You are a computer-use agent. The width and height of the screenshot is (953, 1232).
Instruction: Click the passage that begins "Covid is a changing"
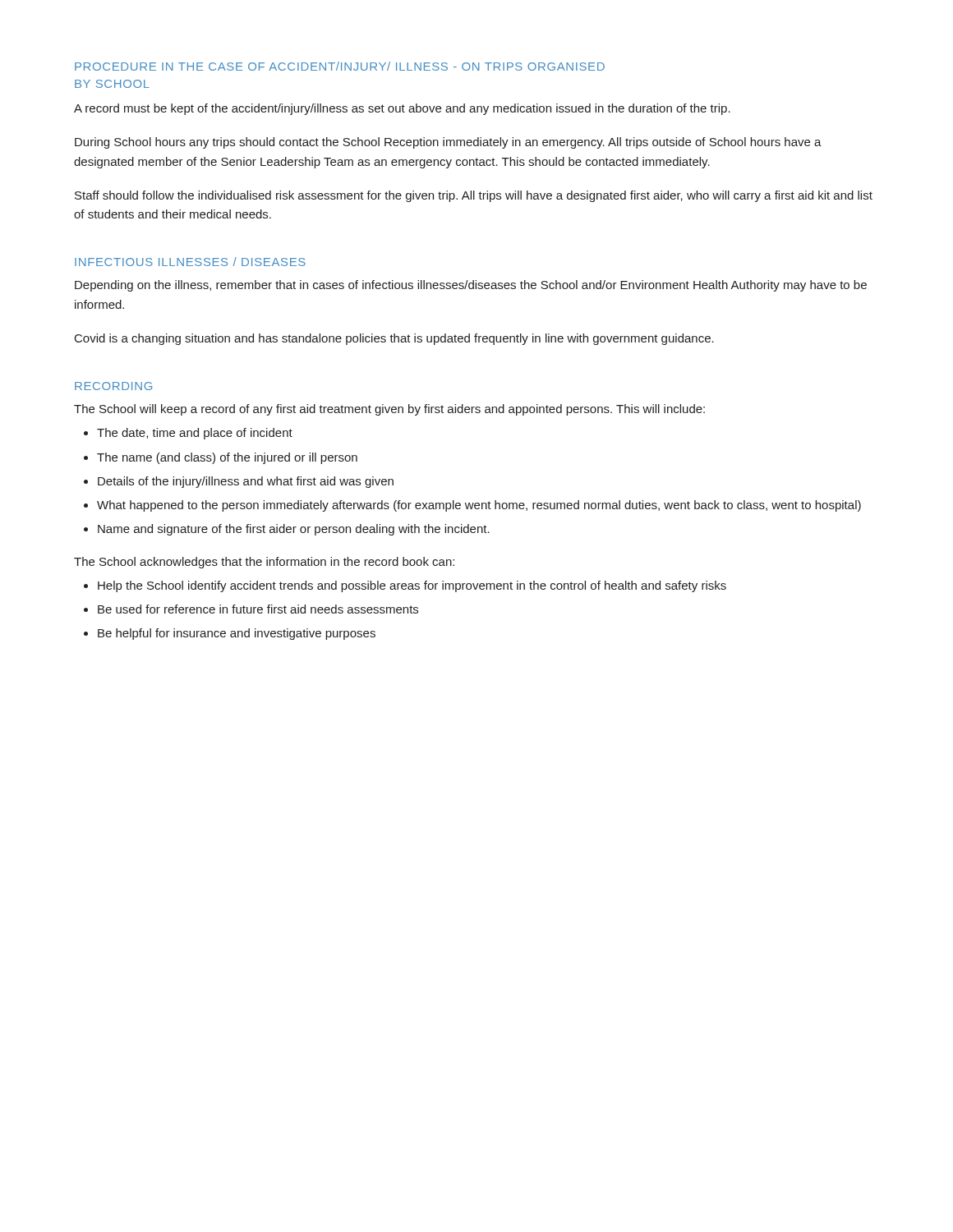click(394, 338)
